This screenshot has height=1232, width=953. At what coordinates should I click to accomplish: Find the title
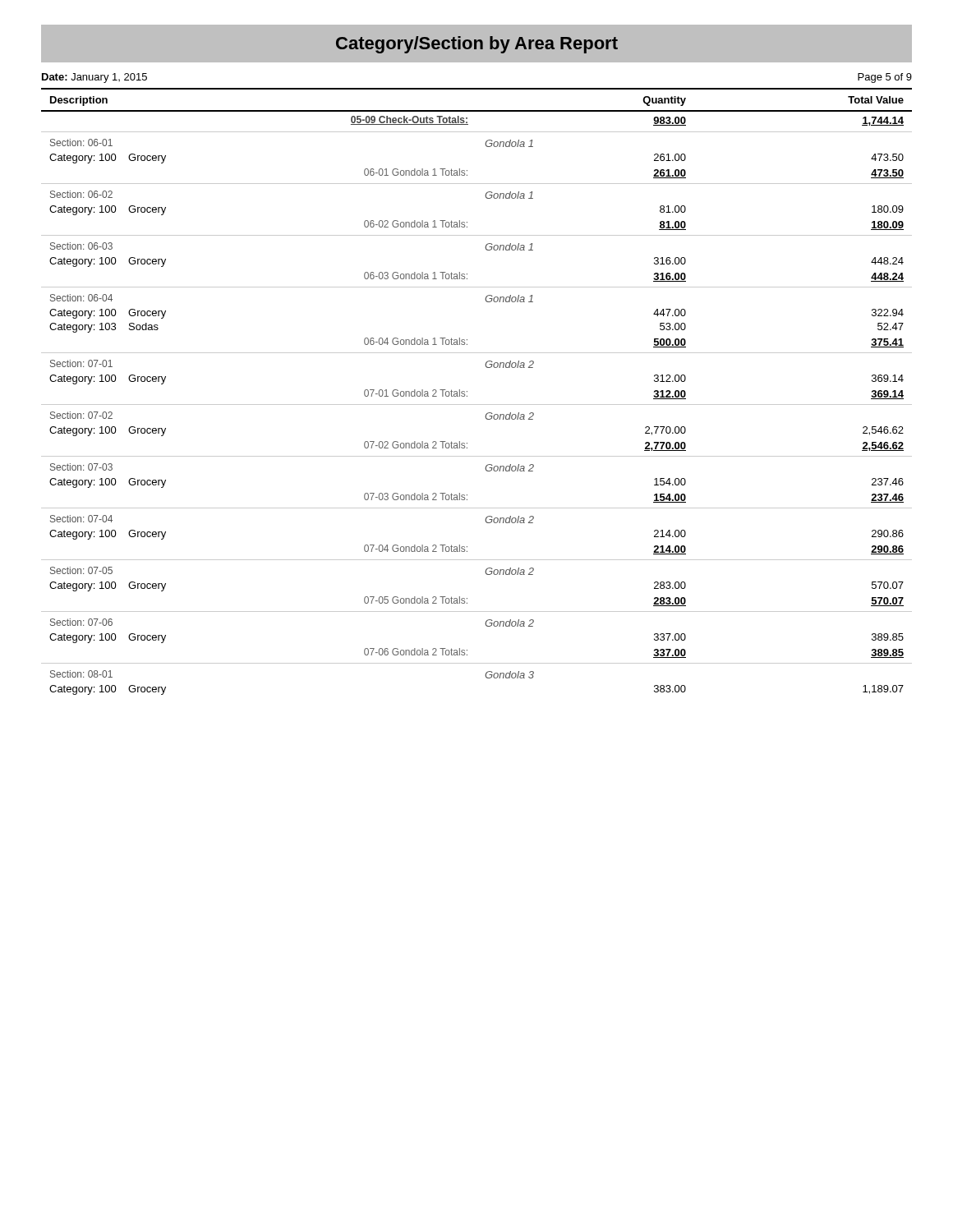(476, 44)
